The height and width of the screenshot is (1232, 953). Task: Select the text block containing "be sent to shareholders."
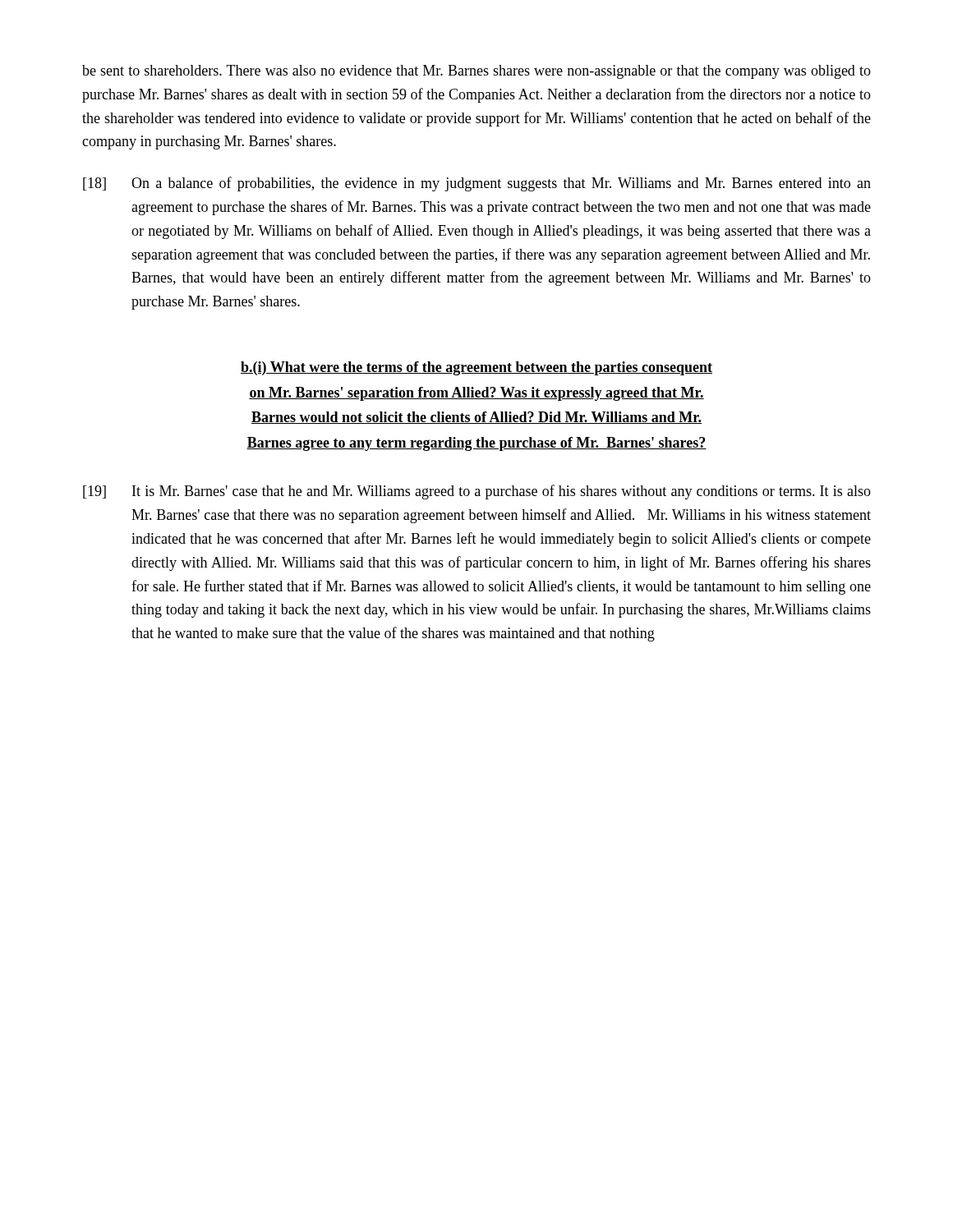pos(476,106)
